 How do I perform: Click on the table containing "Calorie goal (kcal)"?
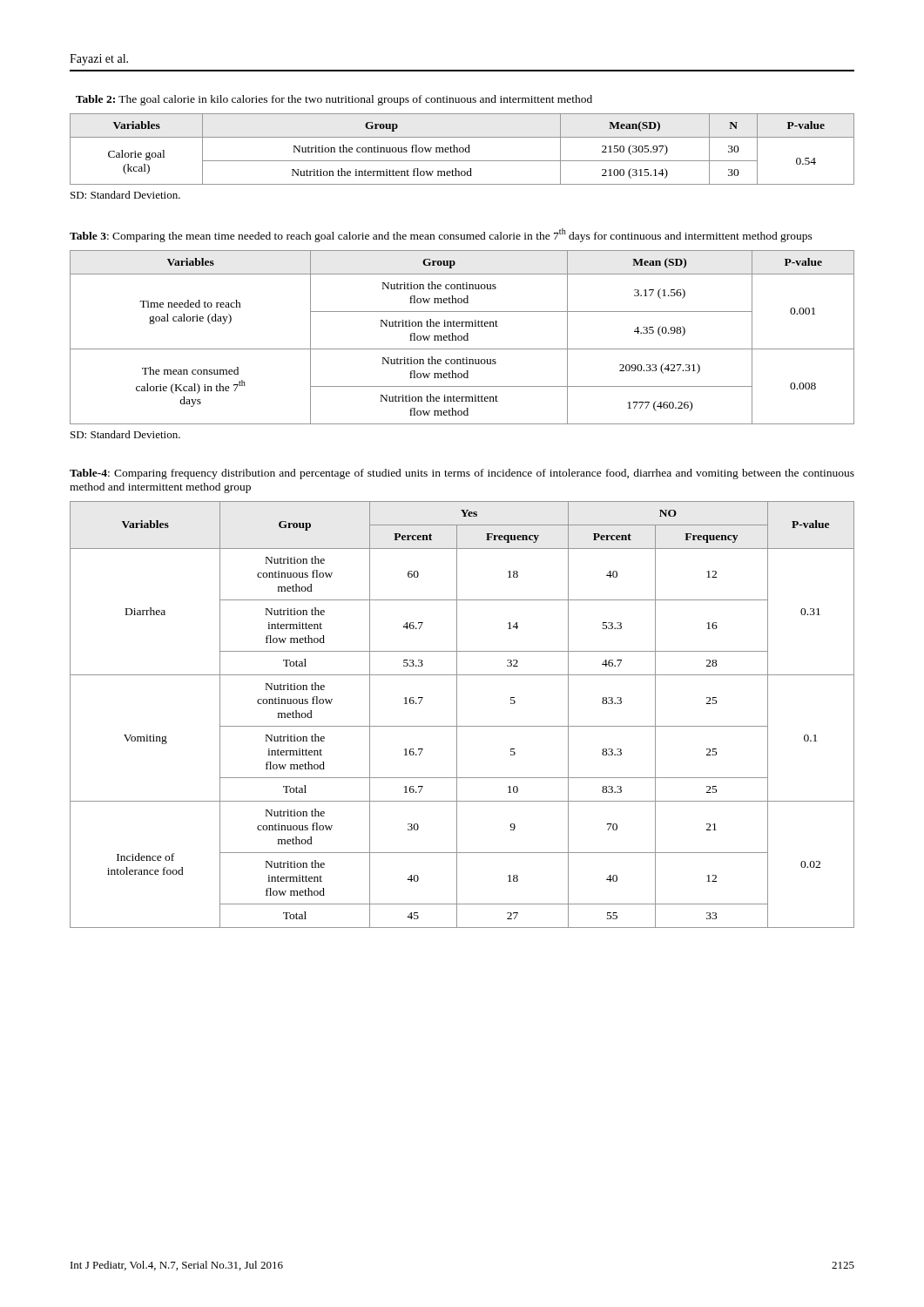tap(462, 149)
